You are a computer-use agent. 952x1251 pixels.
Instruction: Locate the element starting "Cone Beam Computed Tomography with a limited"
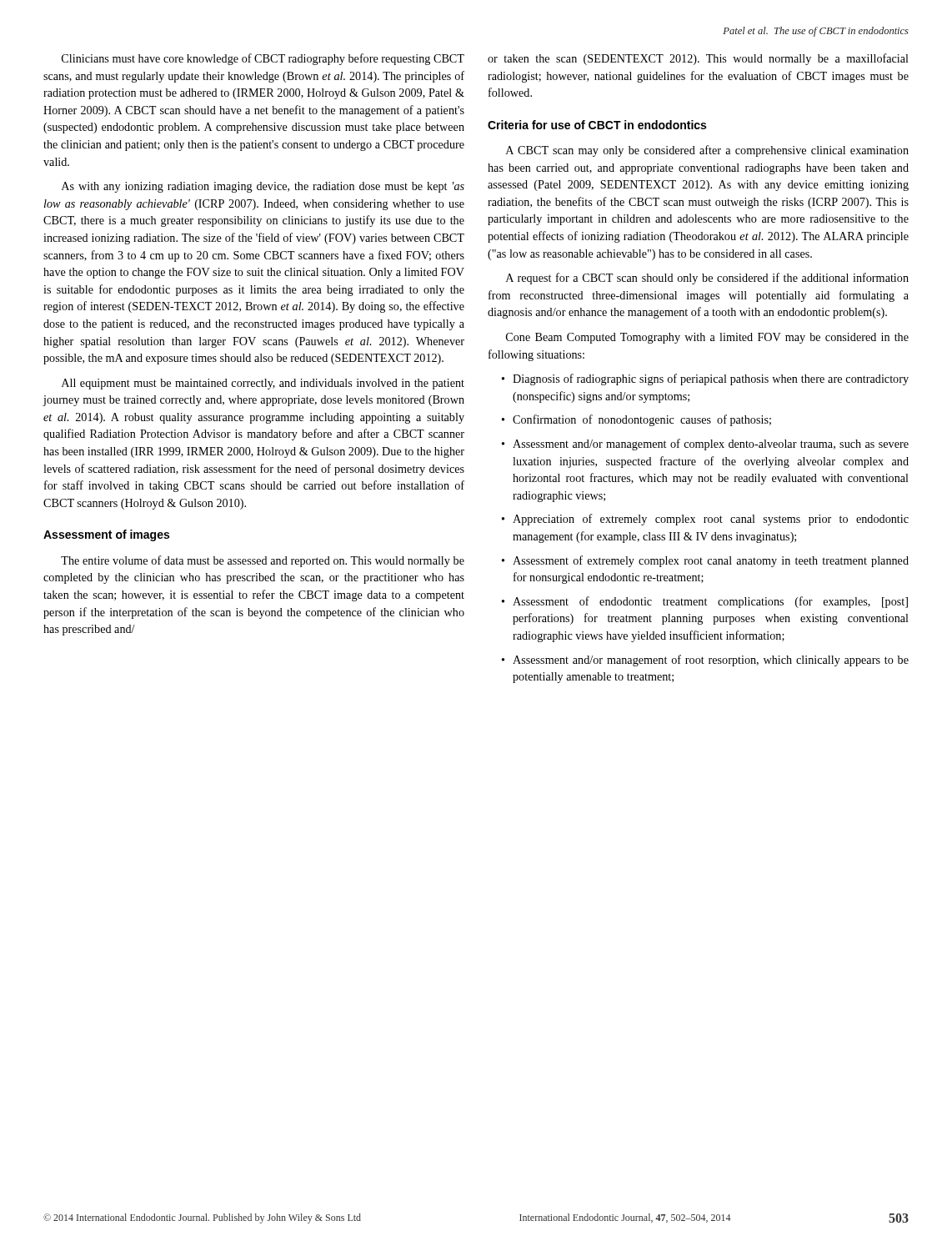[698, 346]
